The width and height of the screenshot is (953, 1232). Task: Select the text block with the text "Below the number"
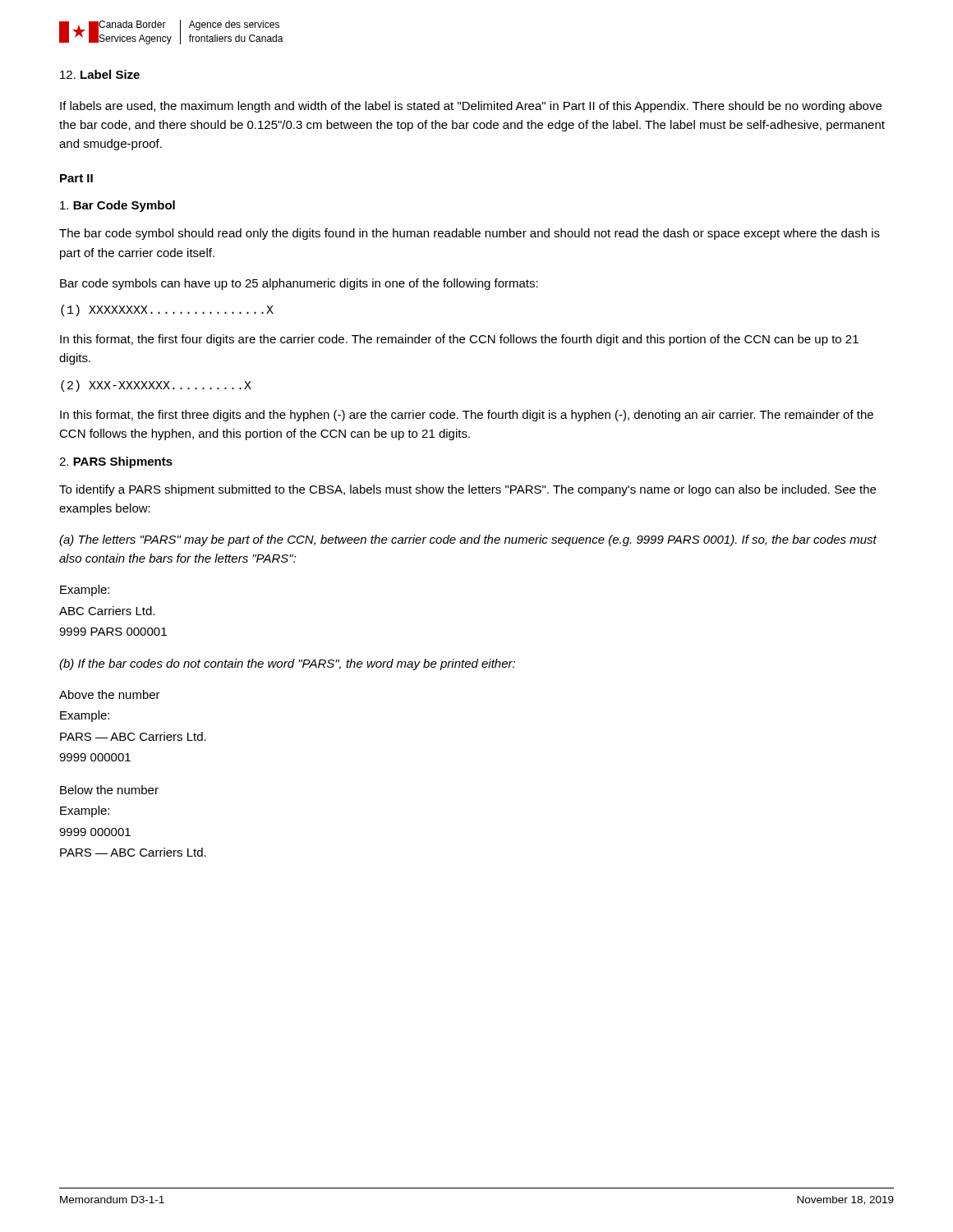[x=133, y=821]
